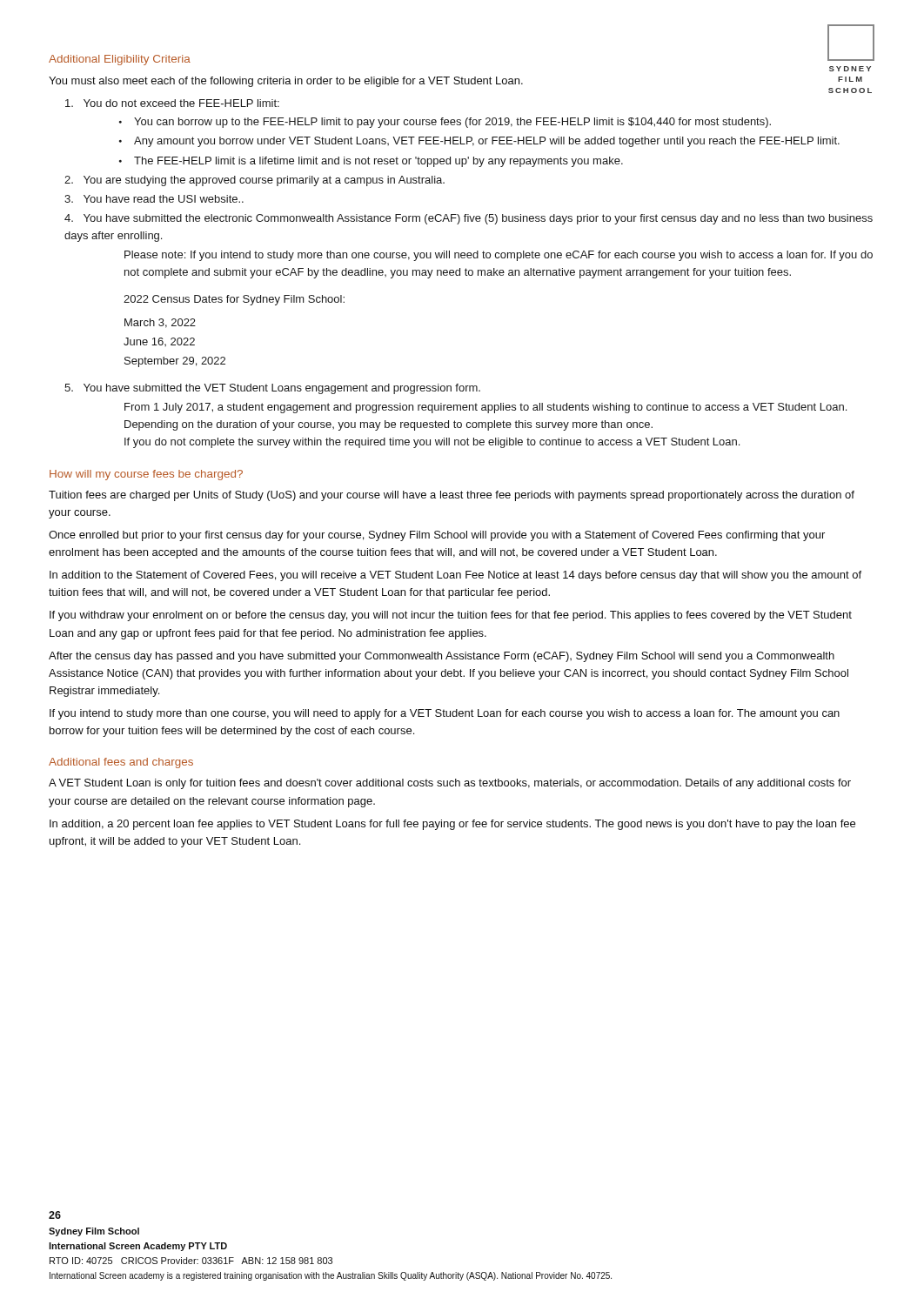Click on the text block starting "2. You are studying the"
Viewport: 924px width, 1305px height.
255,179
